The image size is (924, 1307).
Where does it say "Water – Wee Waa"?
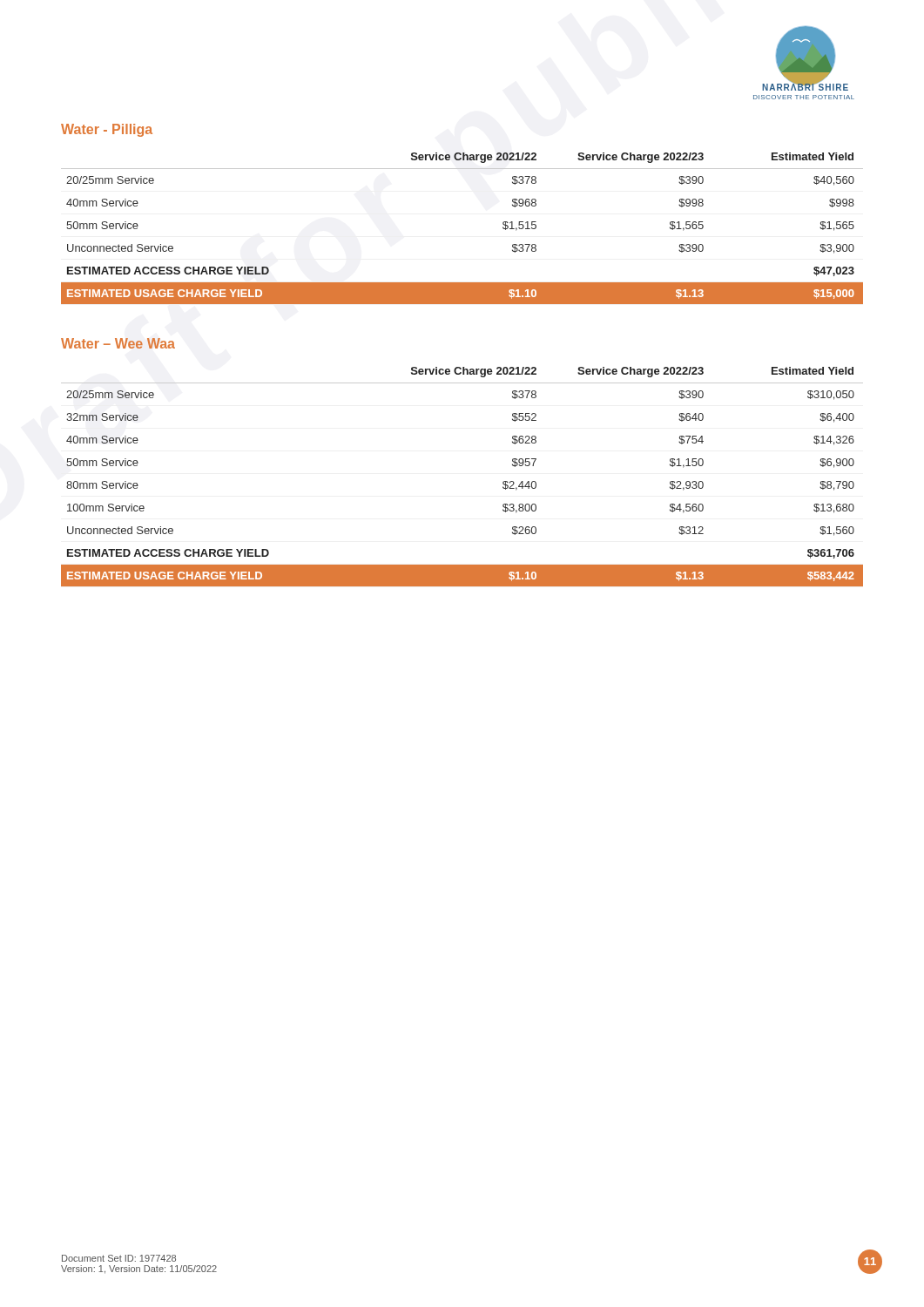click(118, 344)
